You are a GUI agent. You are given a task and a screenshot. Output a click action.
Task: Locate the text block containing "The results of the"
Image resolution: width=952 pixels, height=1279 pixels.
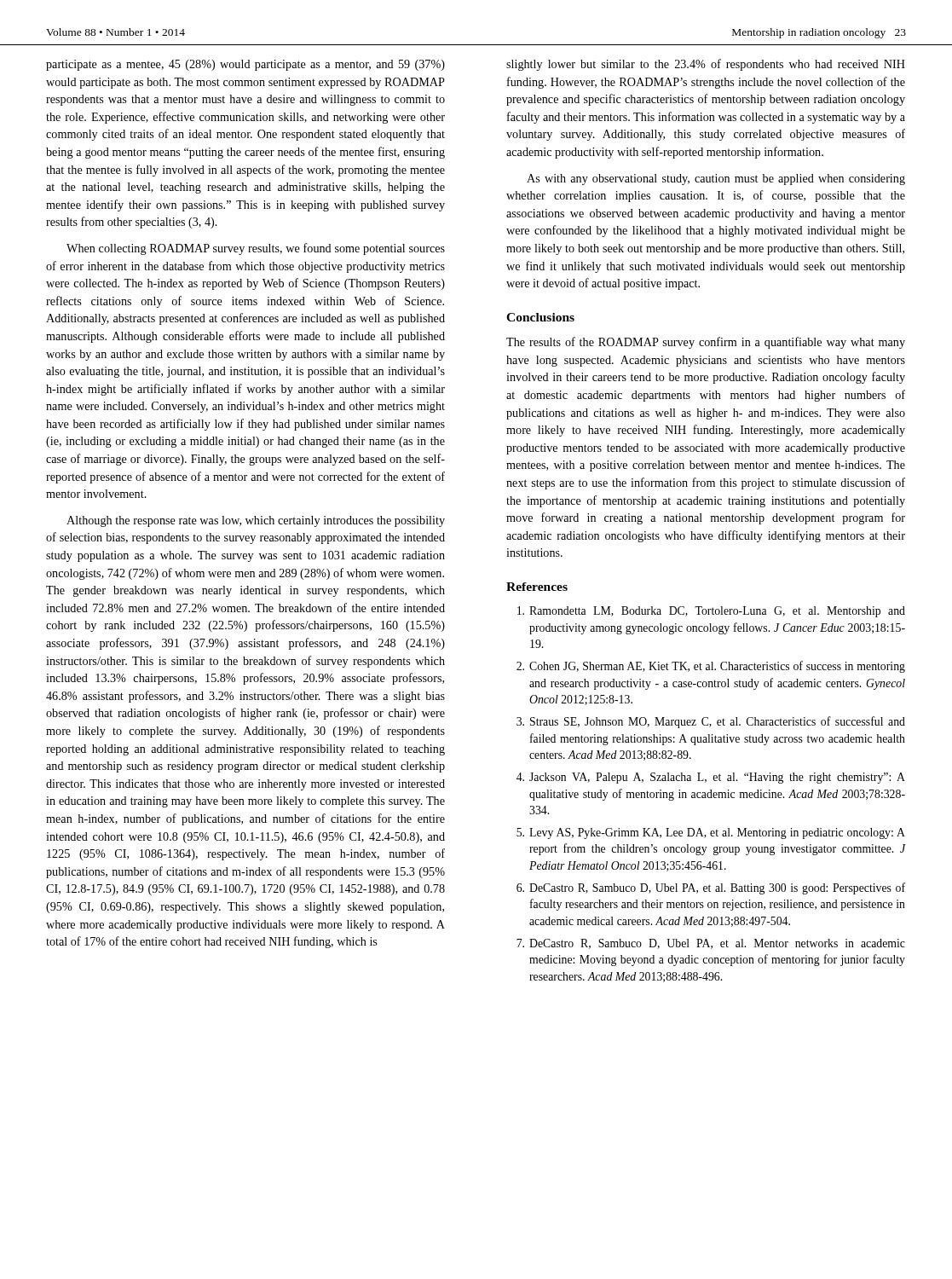coord(706,448)
